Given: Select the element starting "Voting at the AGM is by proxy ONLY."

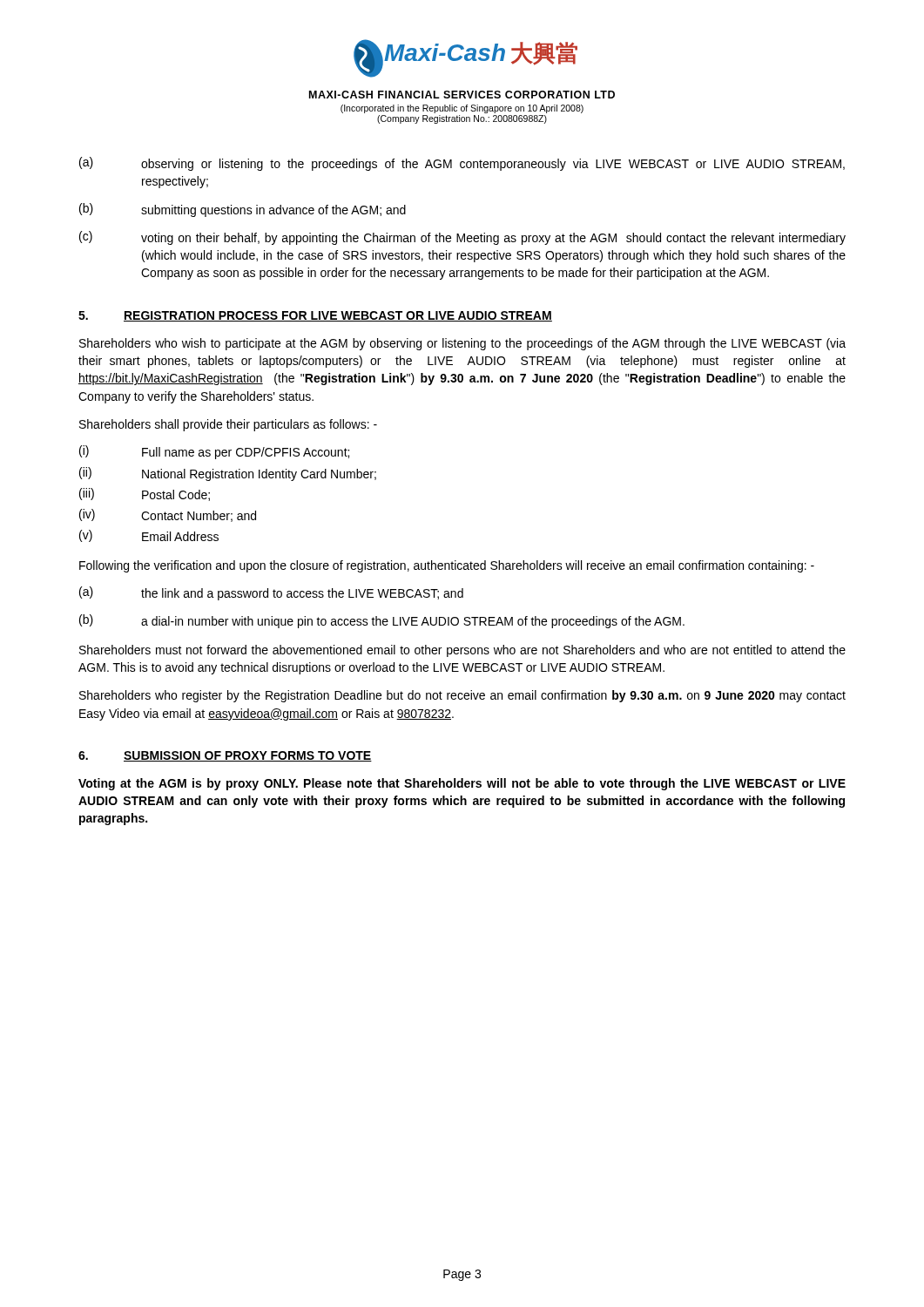Looking at the screenshot, I should point(462,801).
